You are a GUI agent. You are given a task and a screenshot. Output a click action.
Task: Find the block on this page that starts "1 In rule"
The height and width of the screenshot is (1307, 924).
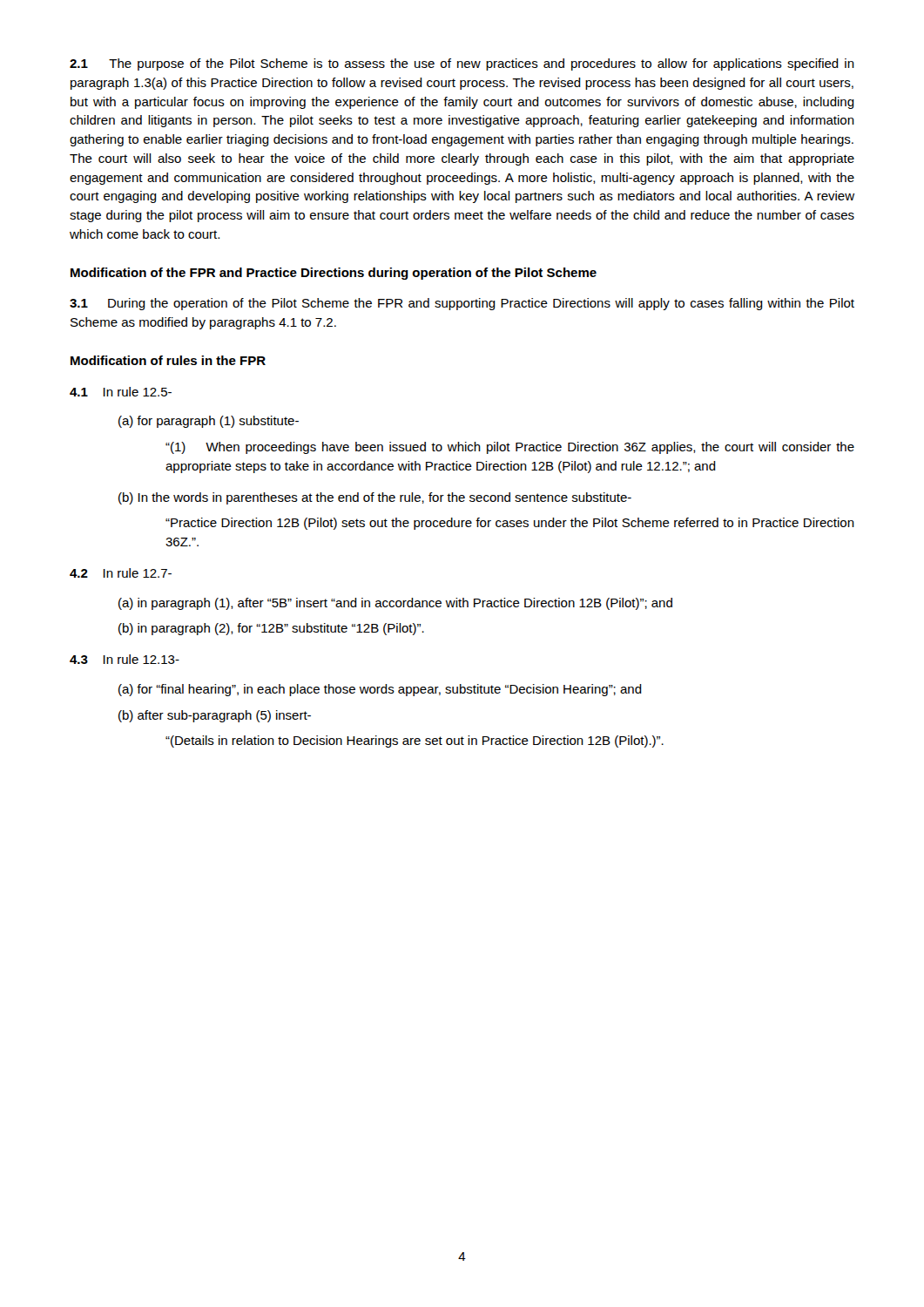click(121, 391)
